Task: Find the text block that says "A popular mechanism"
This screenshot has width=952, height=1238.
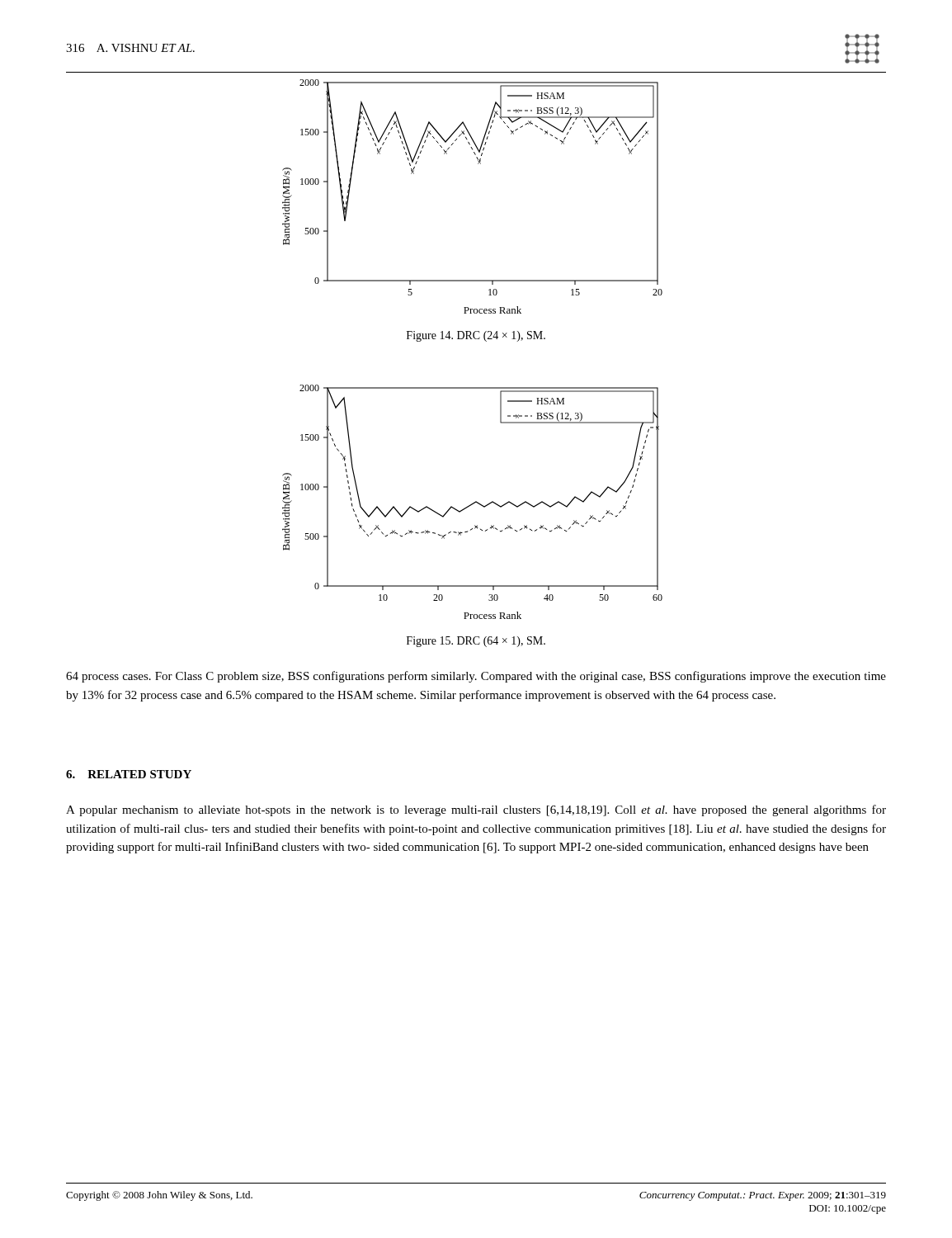Action: tap(476, 828)
